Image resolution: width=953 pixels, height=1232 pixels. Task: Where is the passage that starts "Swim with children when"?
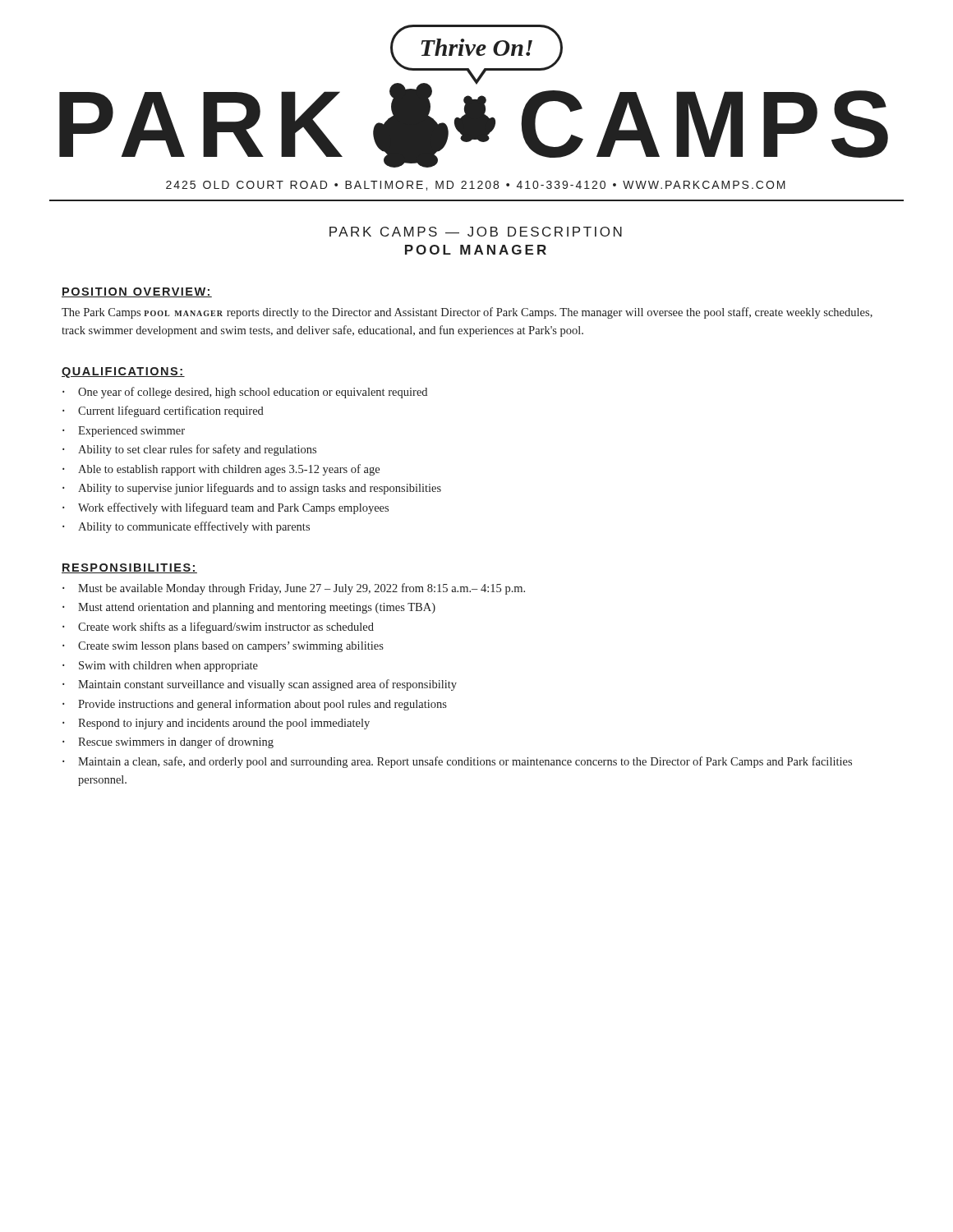(168, 665)
